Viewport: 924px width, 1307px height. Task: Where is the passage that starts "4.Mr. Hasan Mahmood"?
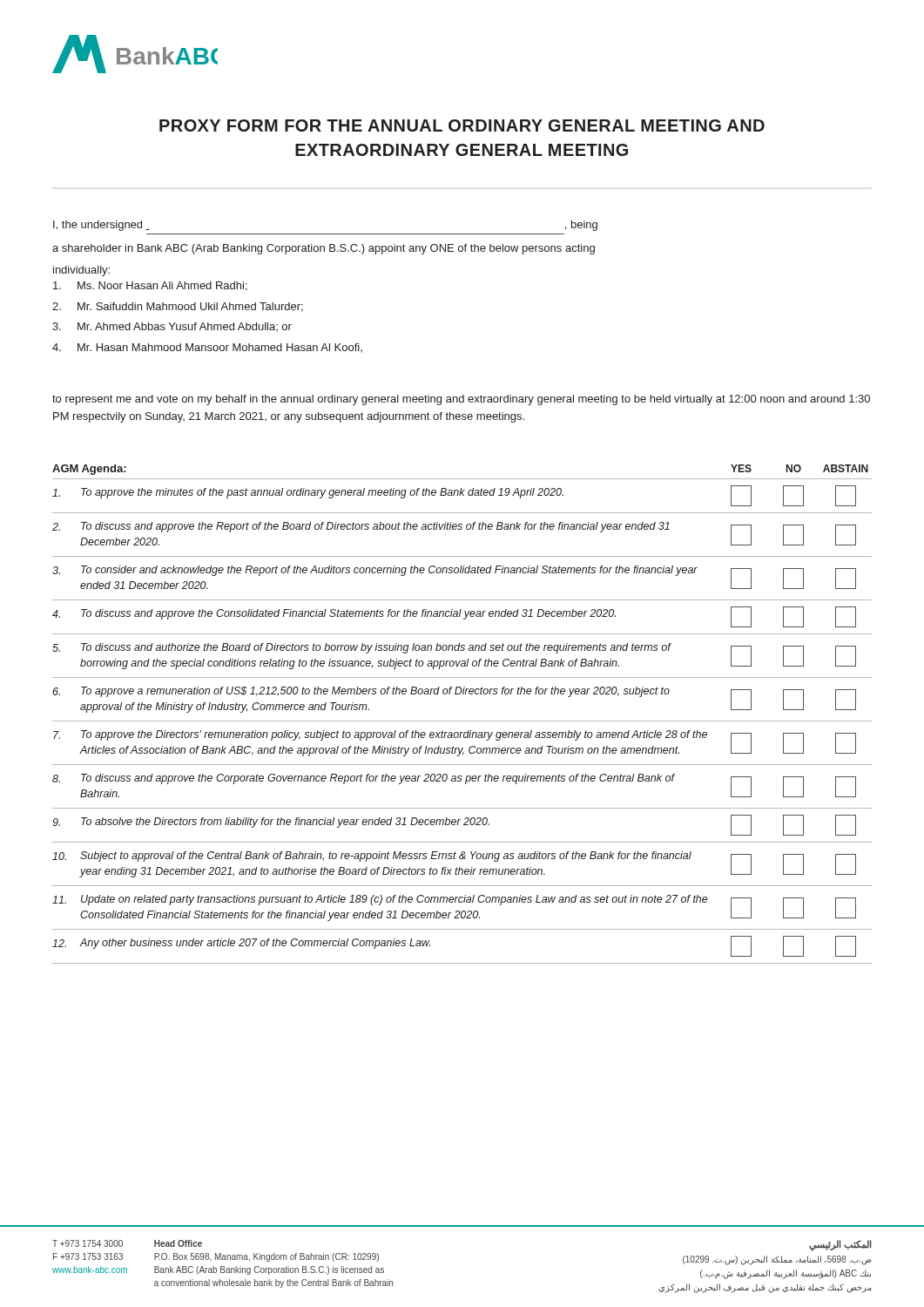click(208, 347)
